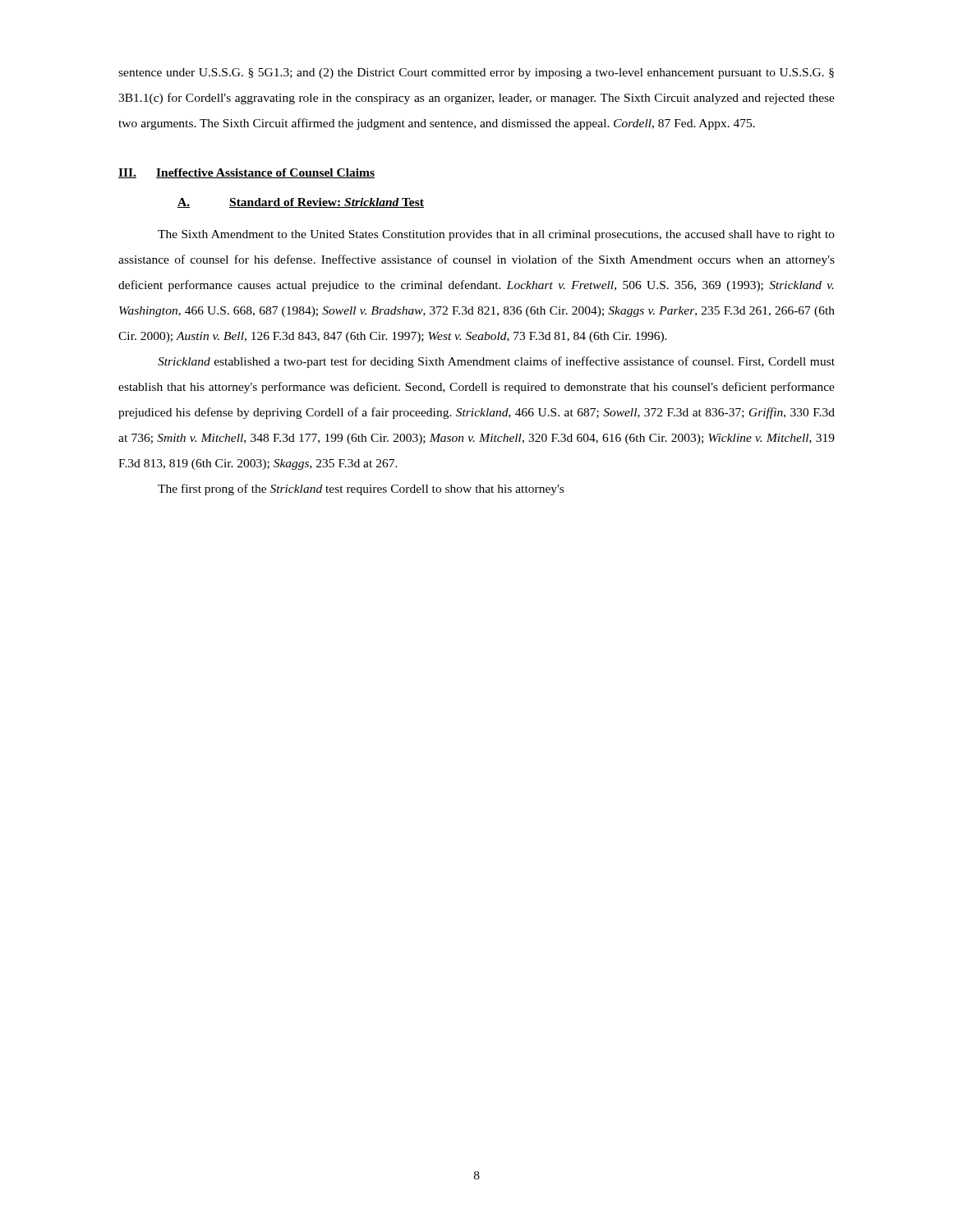Click the passage that begins "sentence under U.S.S.G. § 5G1.3;"
Image resolution: width=953 pixels, height=1232 pixels.
pyautogui.click(x=476, y=97)
